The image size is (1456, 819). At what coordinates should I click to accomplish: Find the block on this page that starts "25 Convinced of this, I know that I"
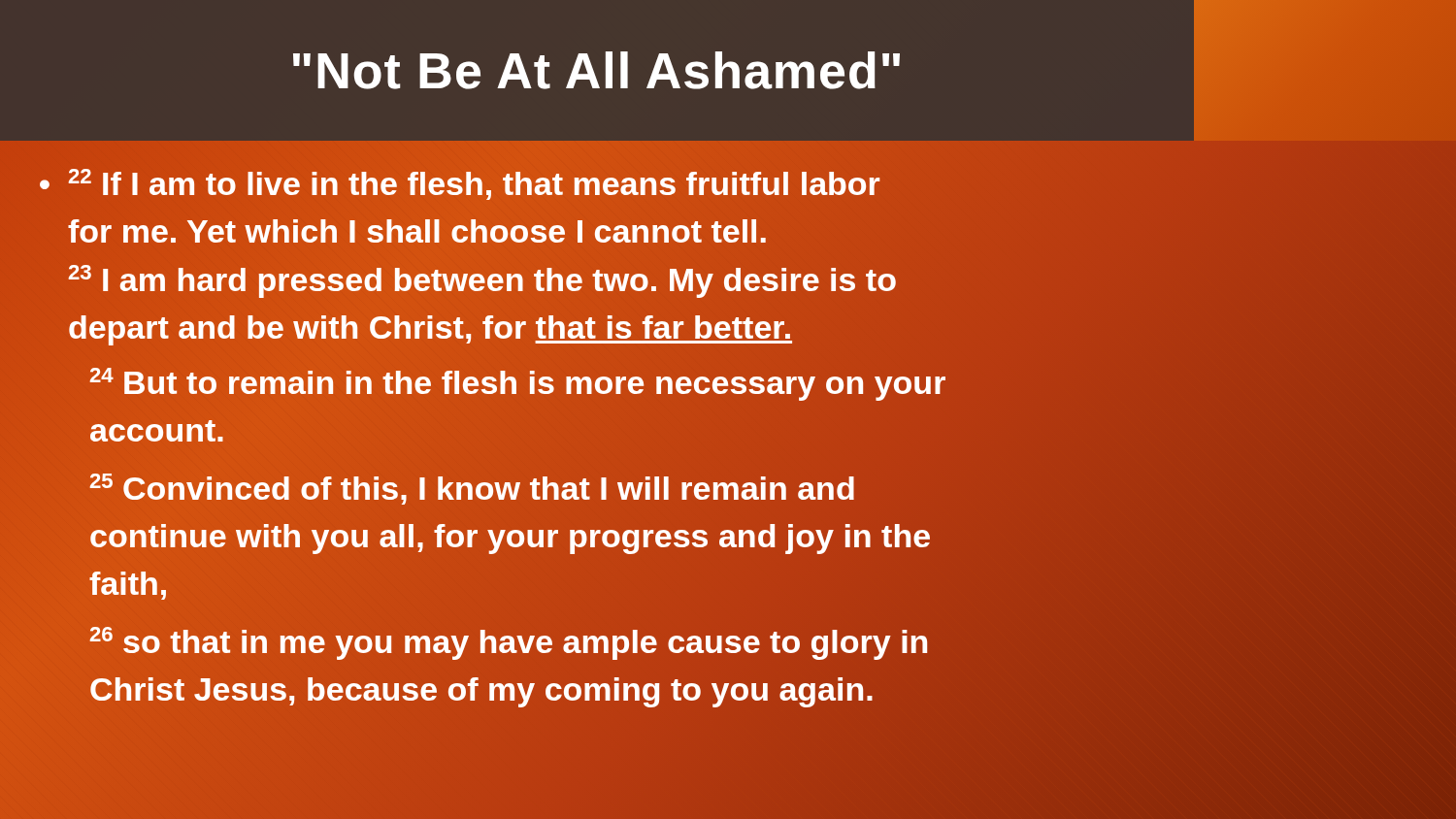510,535
